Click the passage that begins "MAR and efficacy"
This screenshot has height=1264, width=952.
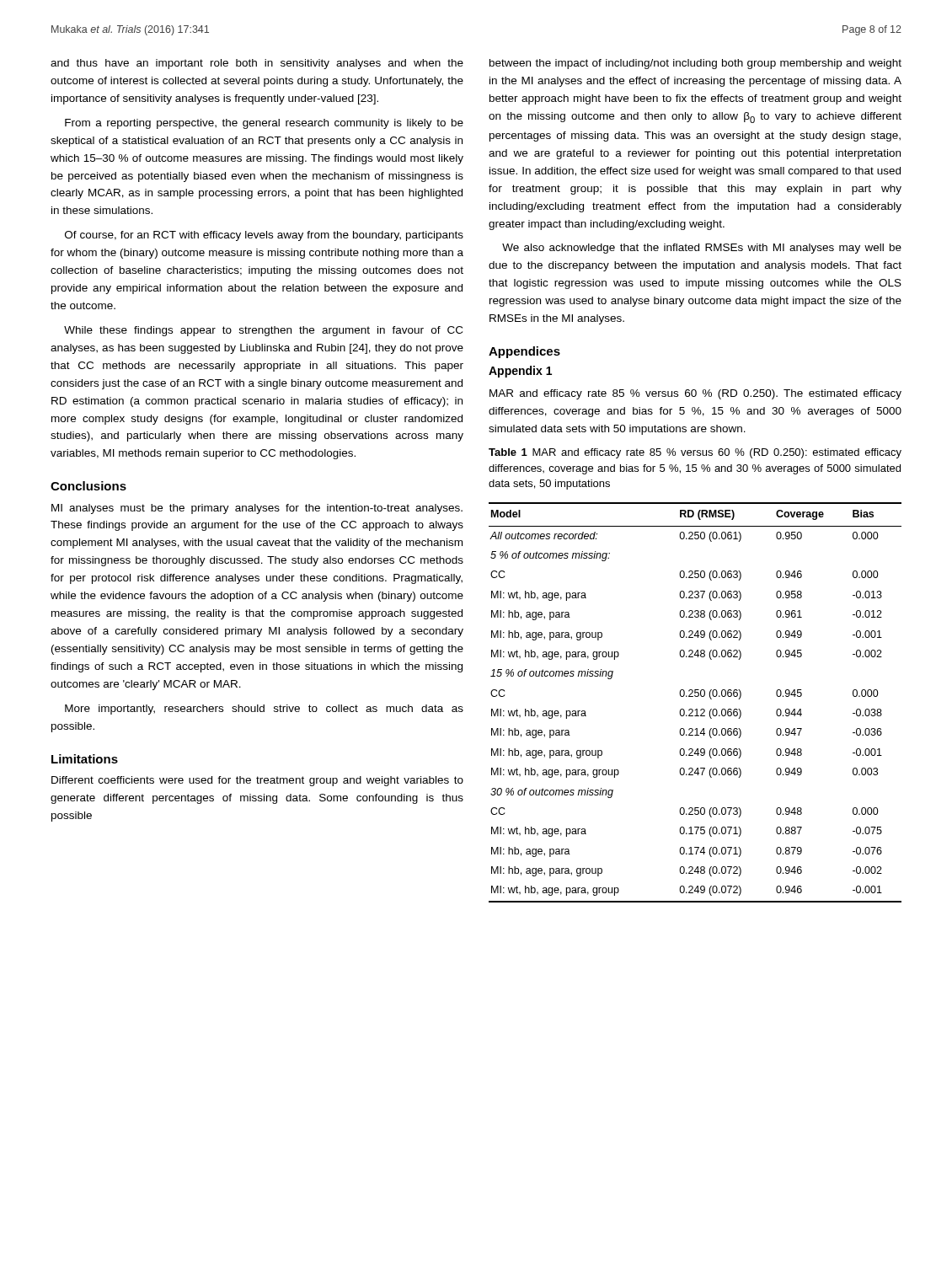tap(695, 411)
